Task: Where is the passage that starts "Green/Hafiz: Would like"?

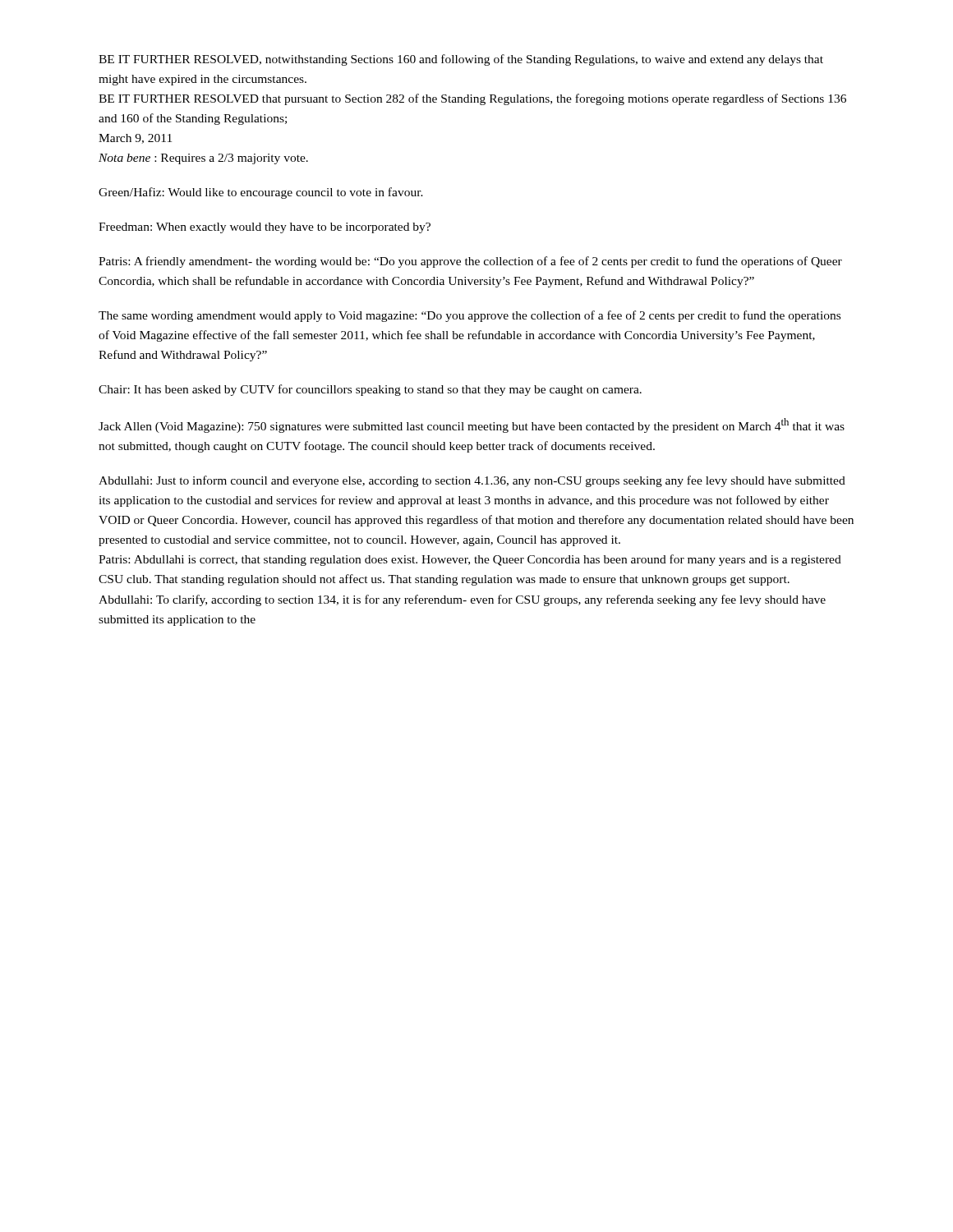Action: click(261, 193)
